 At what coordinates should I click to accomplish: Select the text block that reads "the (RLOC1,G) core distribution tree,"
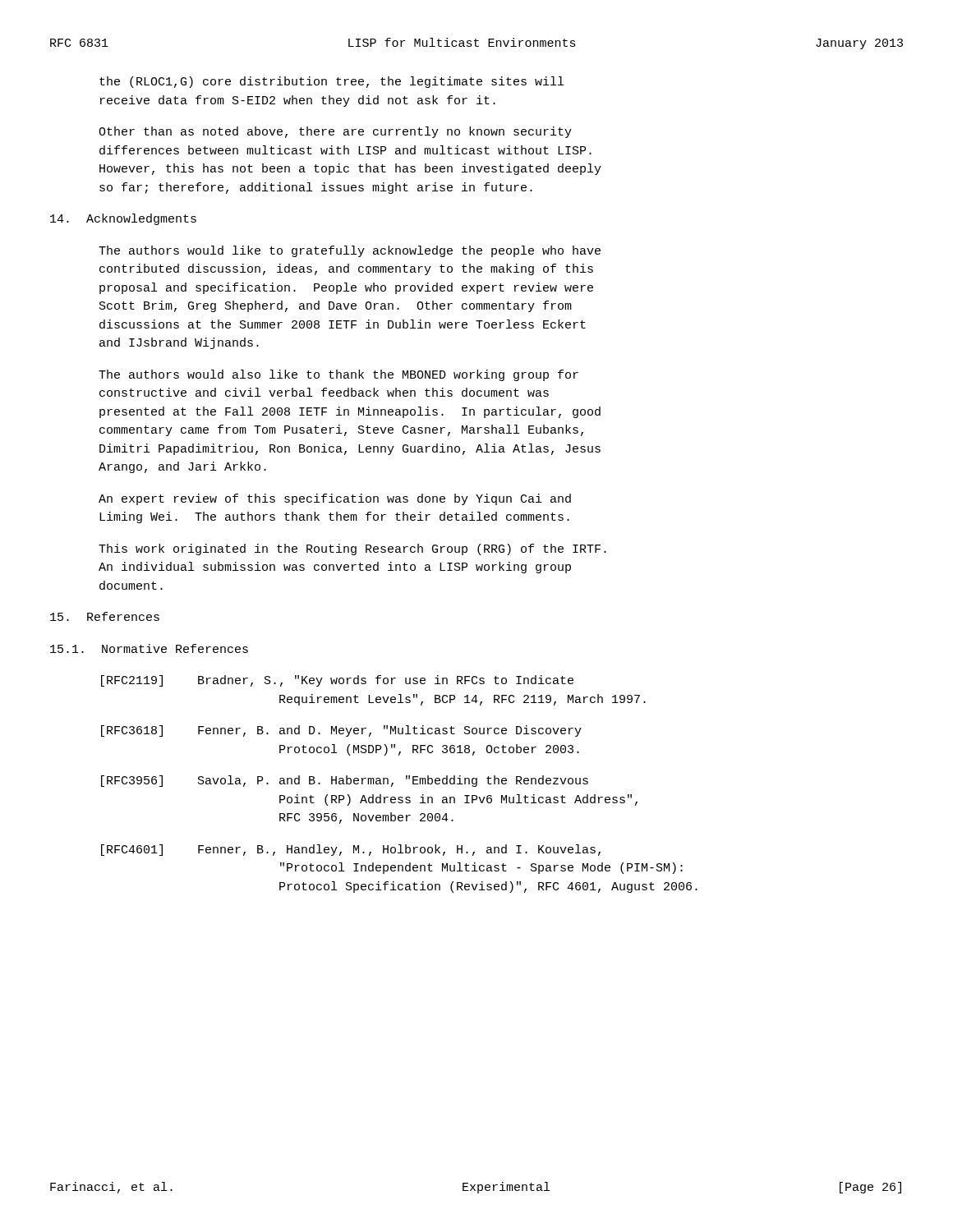(x=332, y=92)
